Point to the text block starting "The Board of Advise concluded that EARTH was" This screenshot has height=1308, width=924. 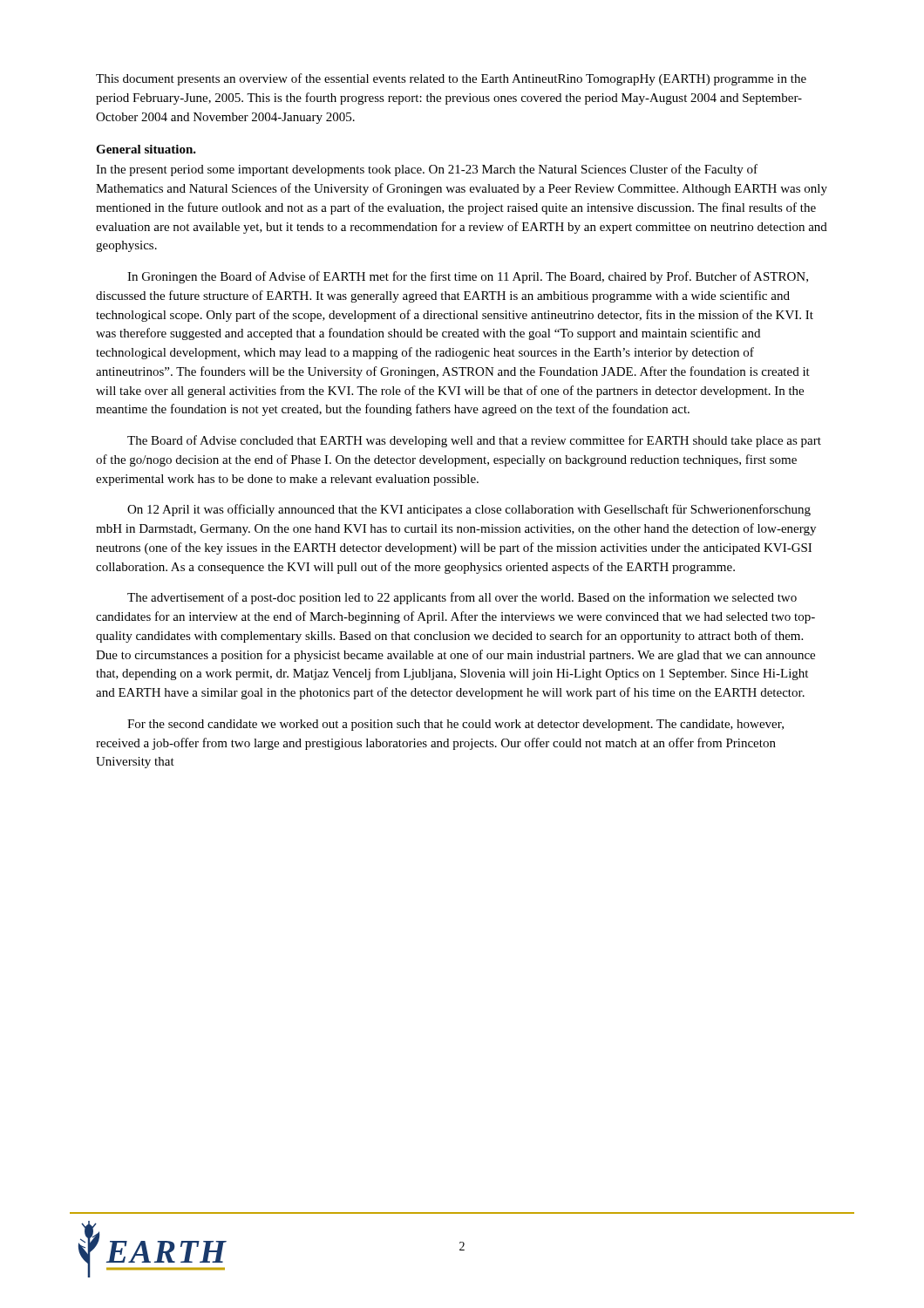458,459
